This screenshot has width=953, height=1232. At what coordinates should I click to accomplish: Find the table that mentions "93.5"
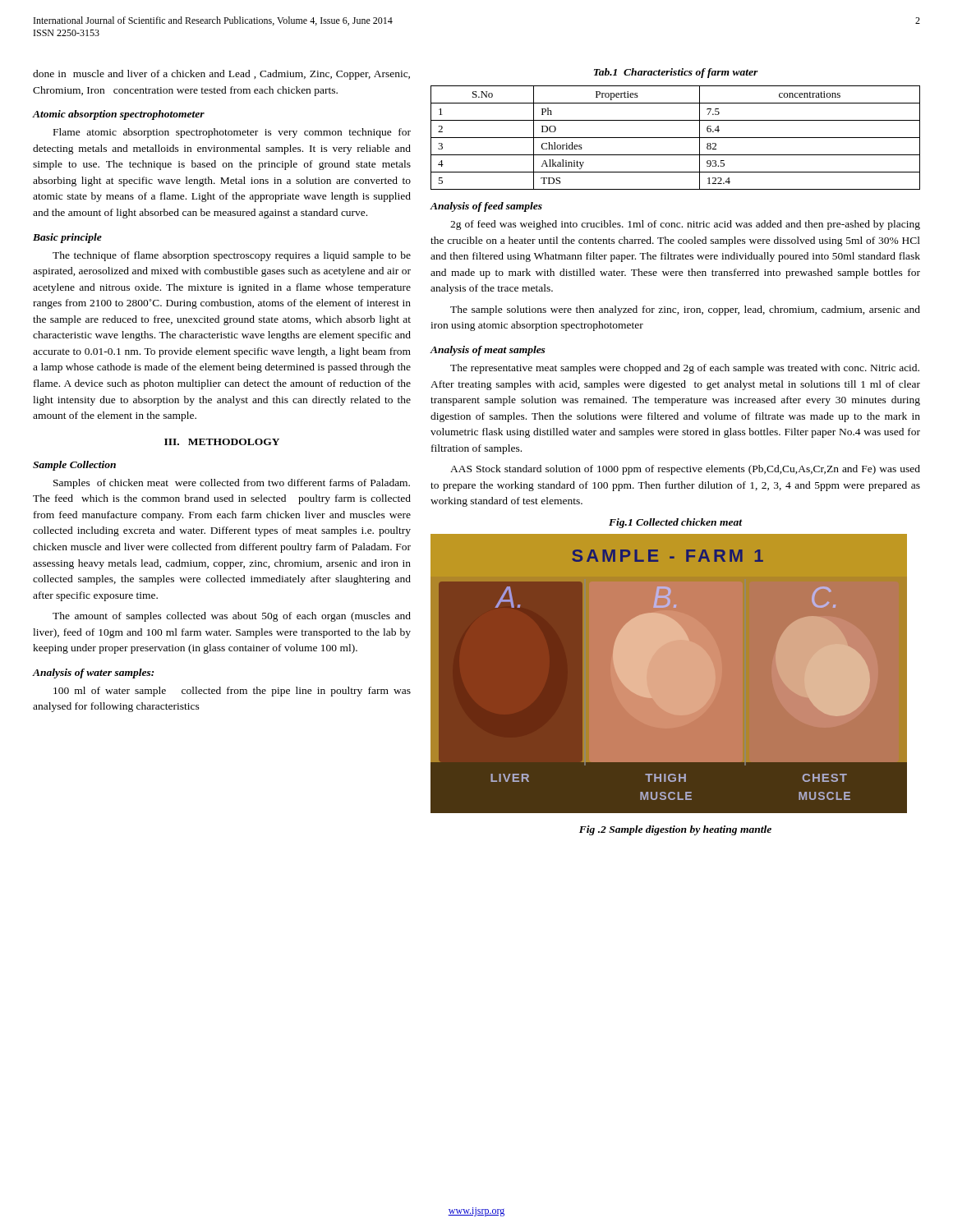click(x=675, y=138)
